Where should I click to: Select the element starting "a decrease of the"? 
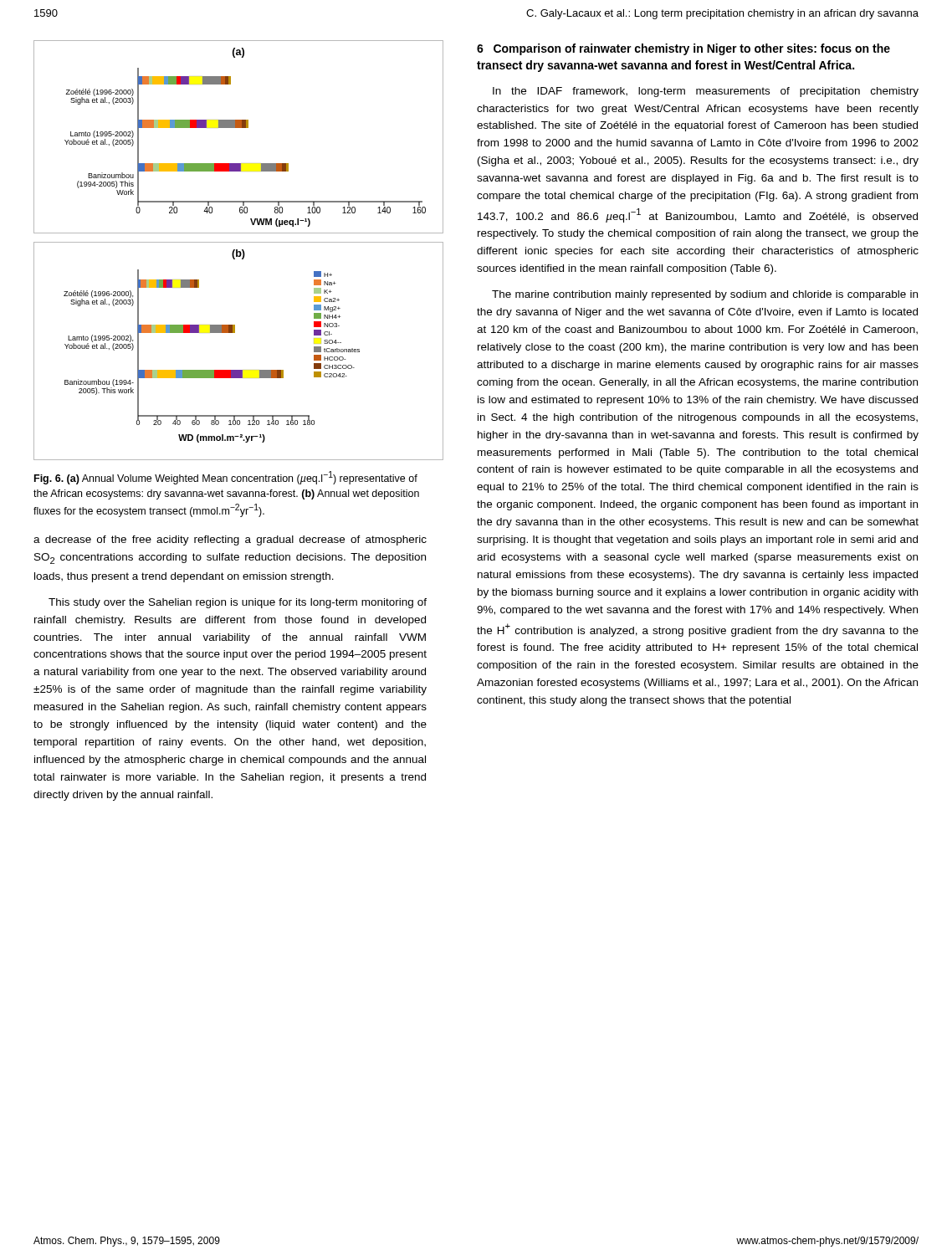(x=230, y=557)
